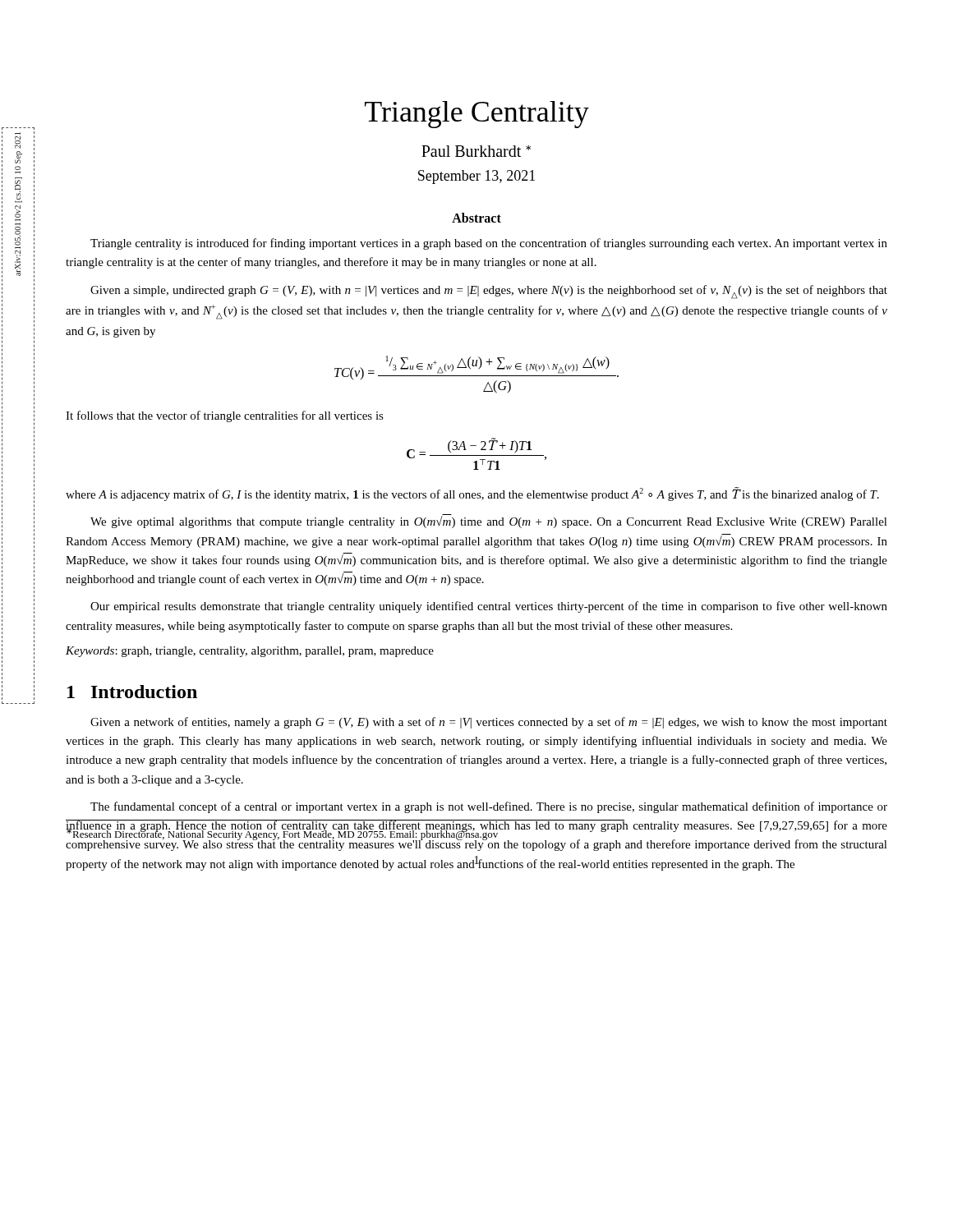The width and height of the screenshot is (953, 1232).
Task: Navigate to the region starting "September 13, 2021"
Action: click(476, 176)
